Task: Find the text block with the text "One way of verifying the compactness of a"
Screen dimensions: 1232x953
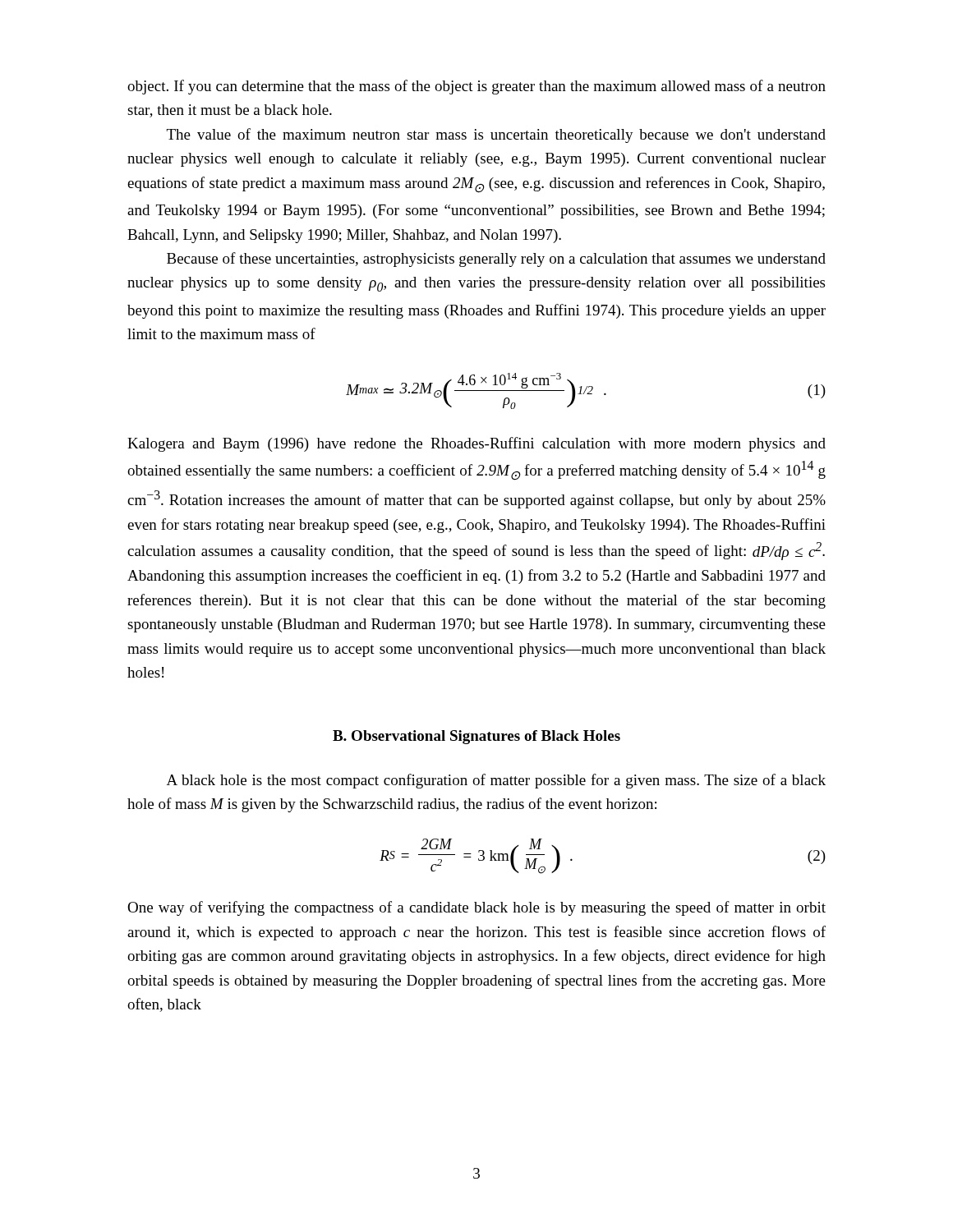Action: [x=476, y=956]
